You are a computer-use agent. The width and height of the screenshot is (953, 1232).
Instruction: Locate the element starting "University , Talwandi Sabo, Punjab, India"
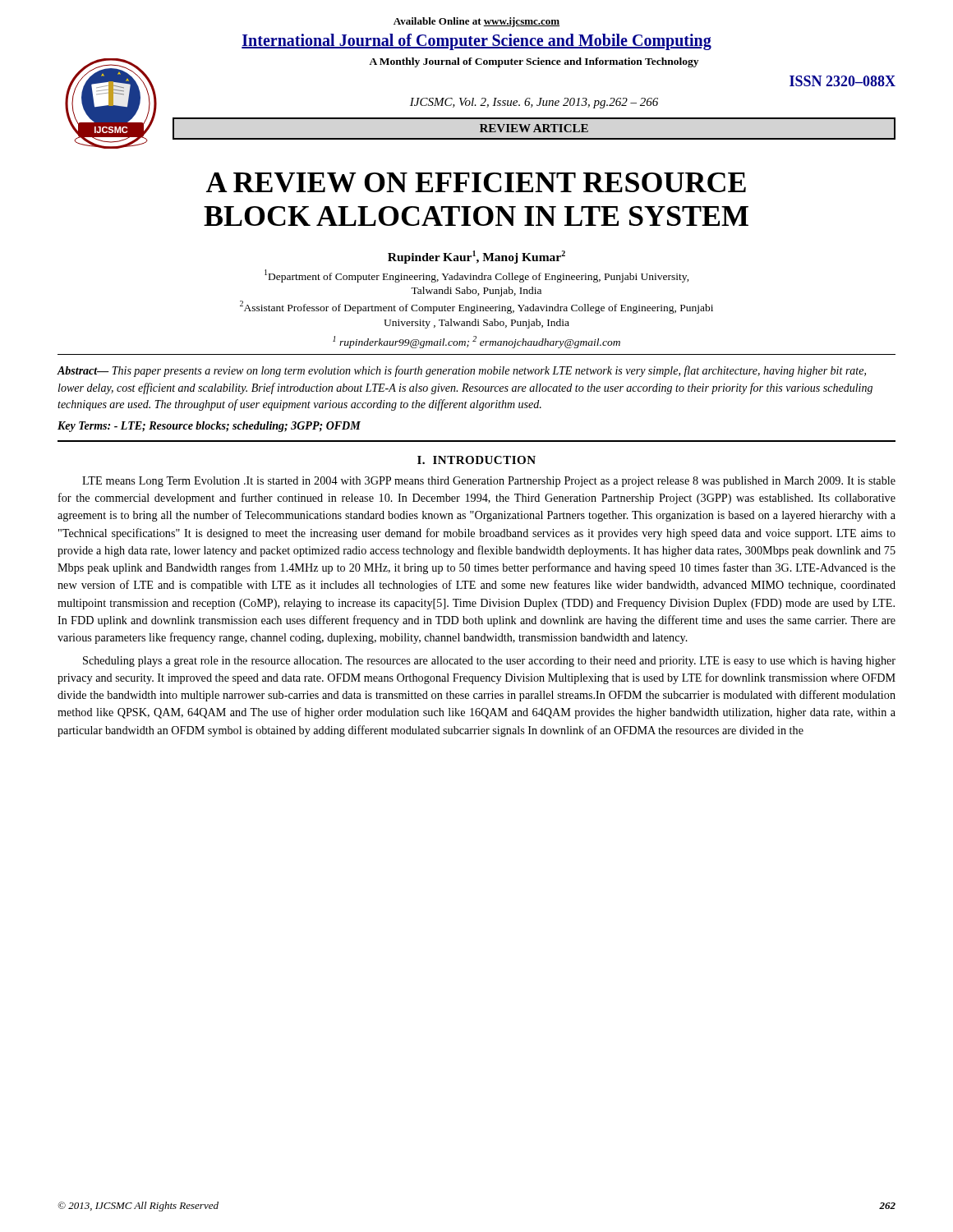476,322
